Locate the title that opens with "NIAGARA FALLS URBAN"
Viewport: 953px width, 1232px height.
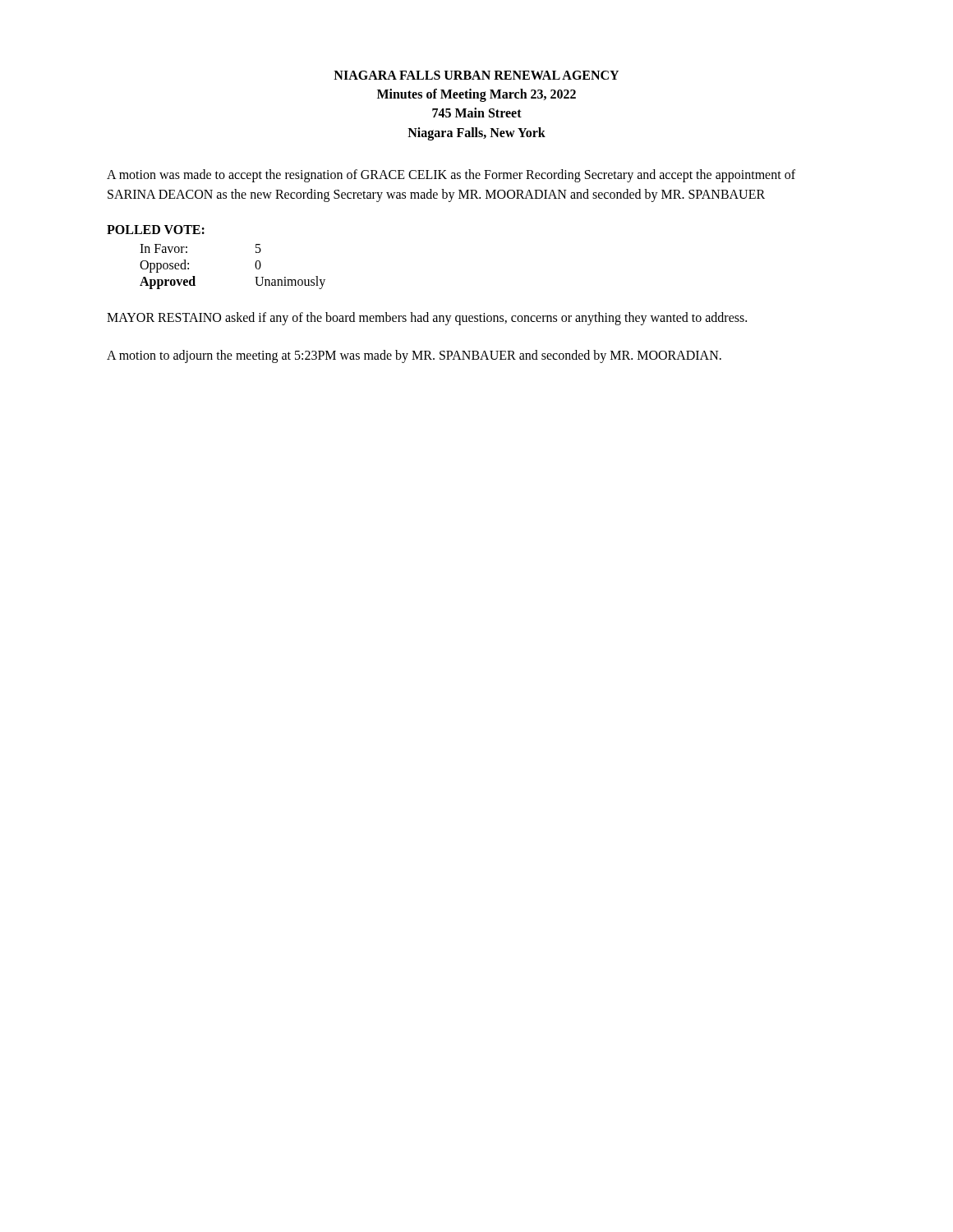pyautogui.click(x=476, y=104)
